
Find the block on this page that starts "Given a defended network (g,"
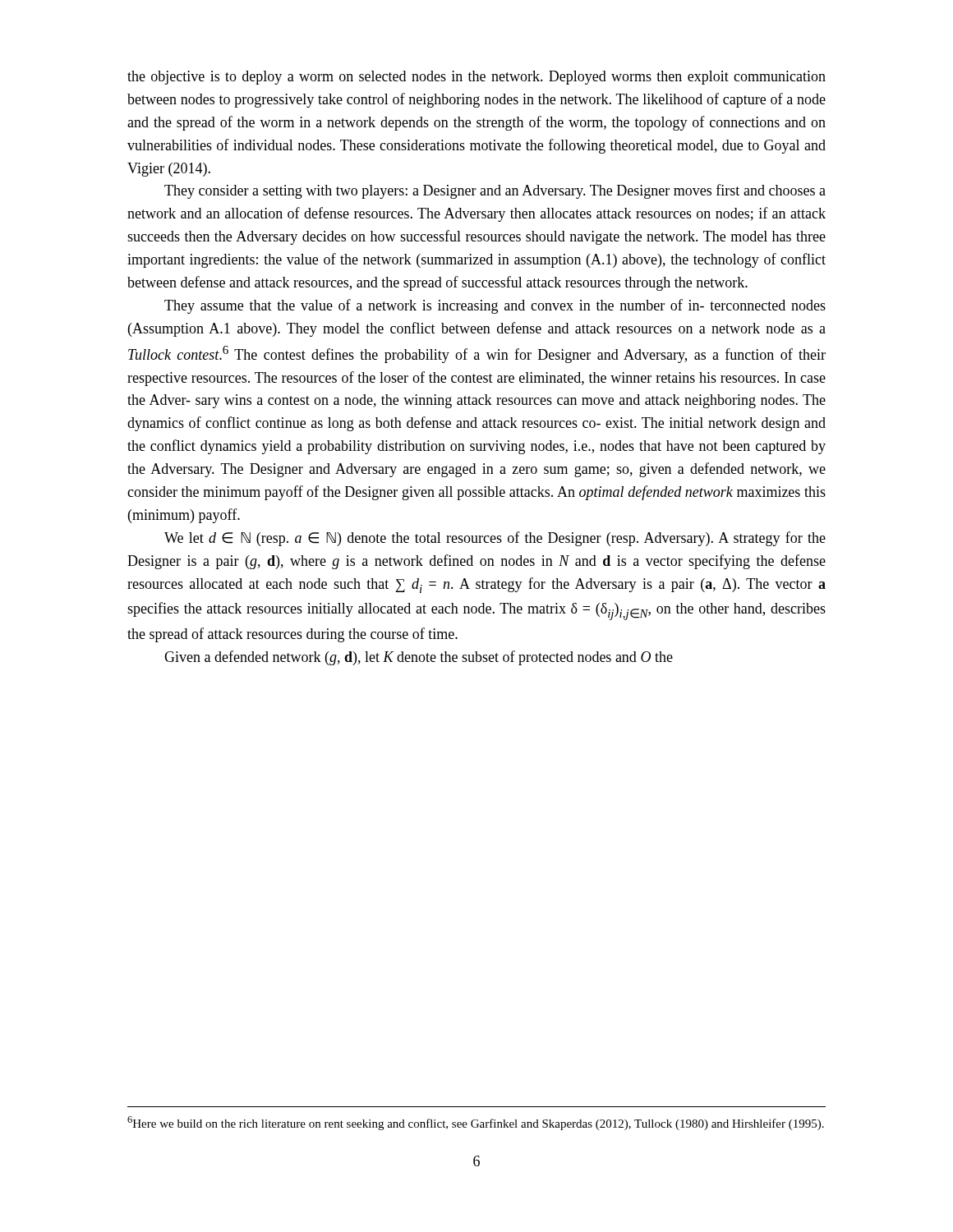pos(476,658)
